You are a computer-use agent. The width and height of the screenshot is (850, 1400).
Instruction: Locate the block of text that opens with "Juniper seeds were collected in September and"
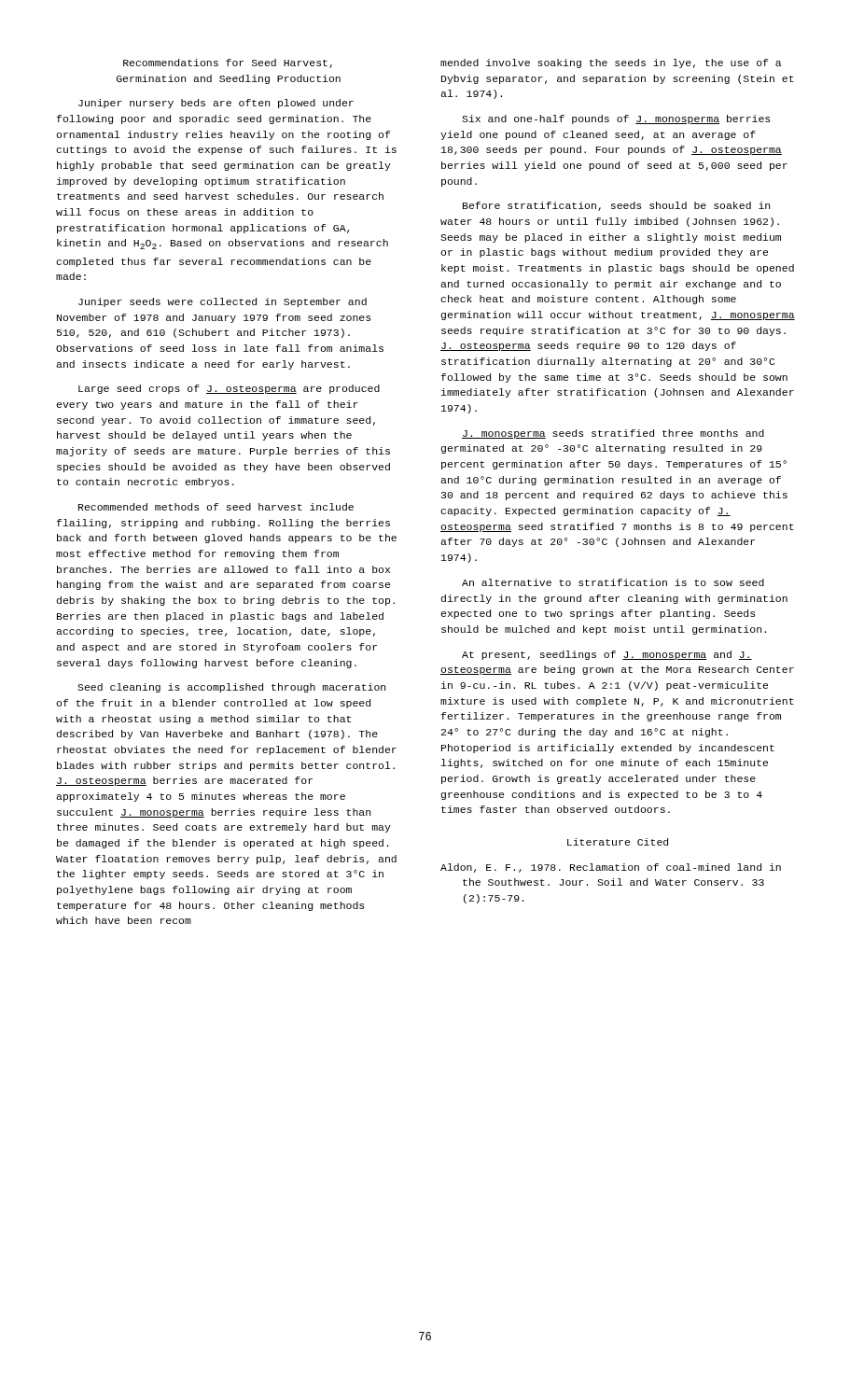pos(229,334)
